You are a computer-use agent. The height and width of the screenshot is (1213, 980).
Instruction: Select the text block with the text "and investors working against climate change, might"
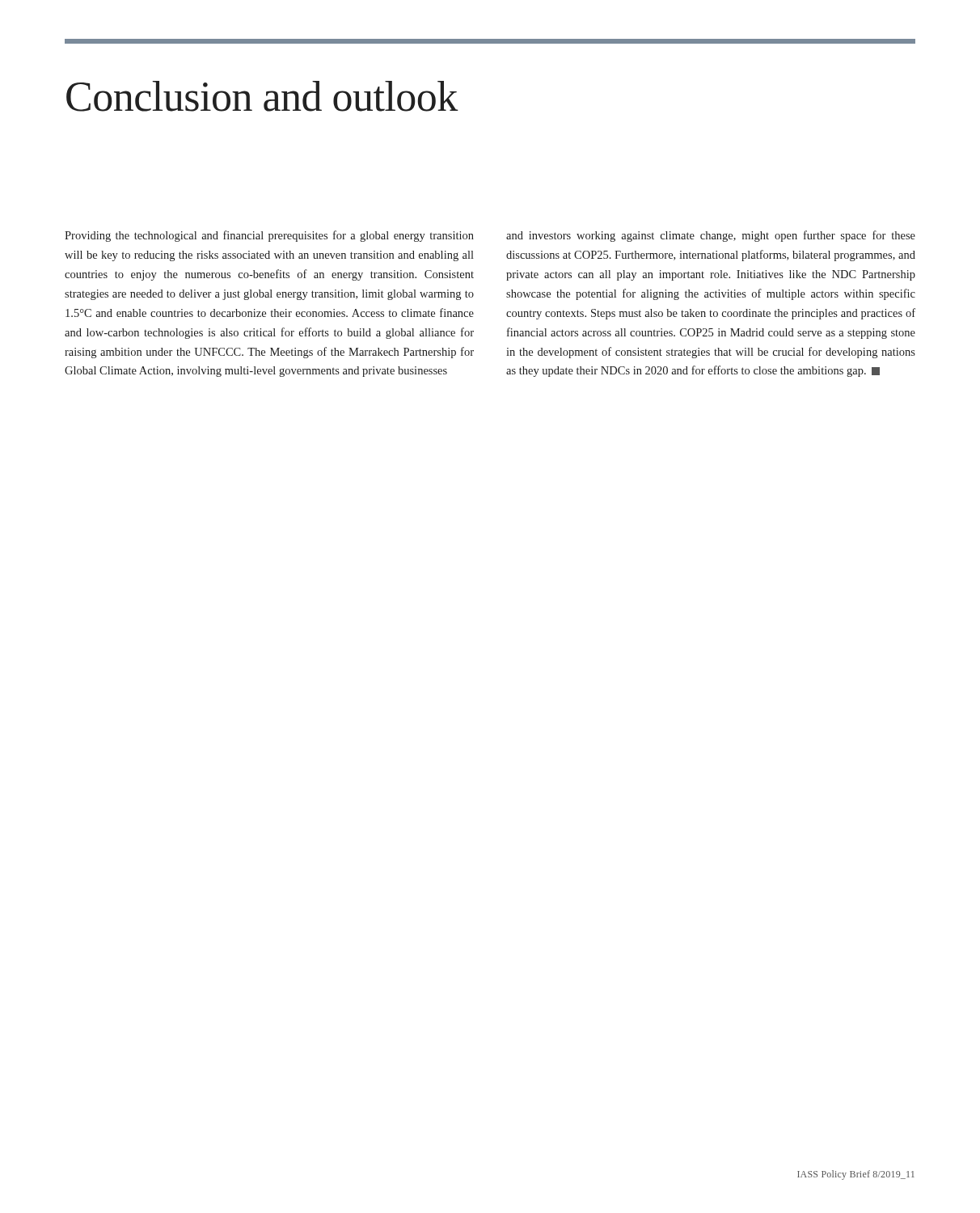(711, 304)
